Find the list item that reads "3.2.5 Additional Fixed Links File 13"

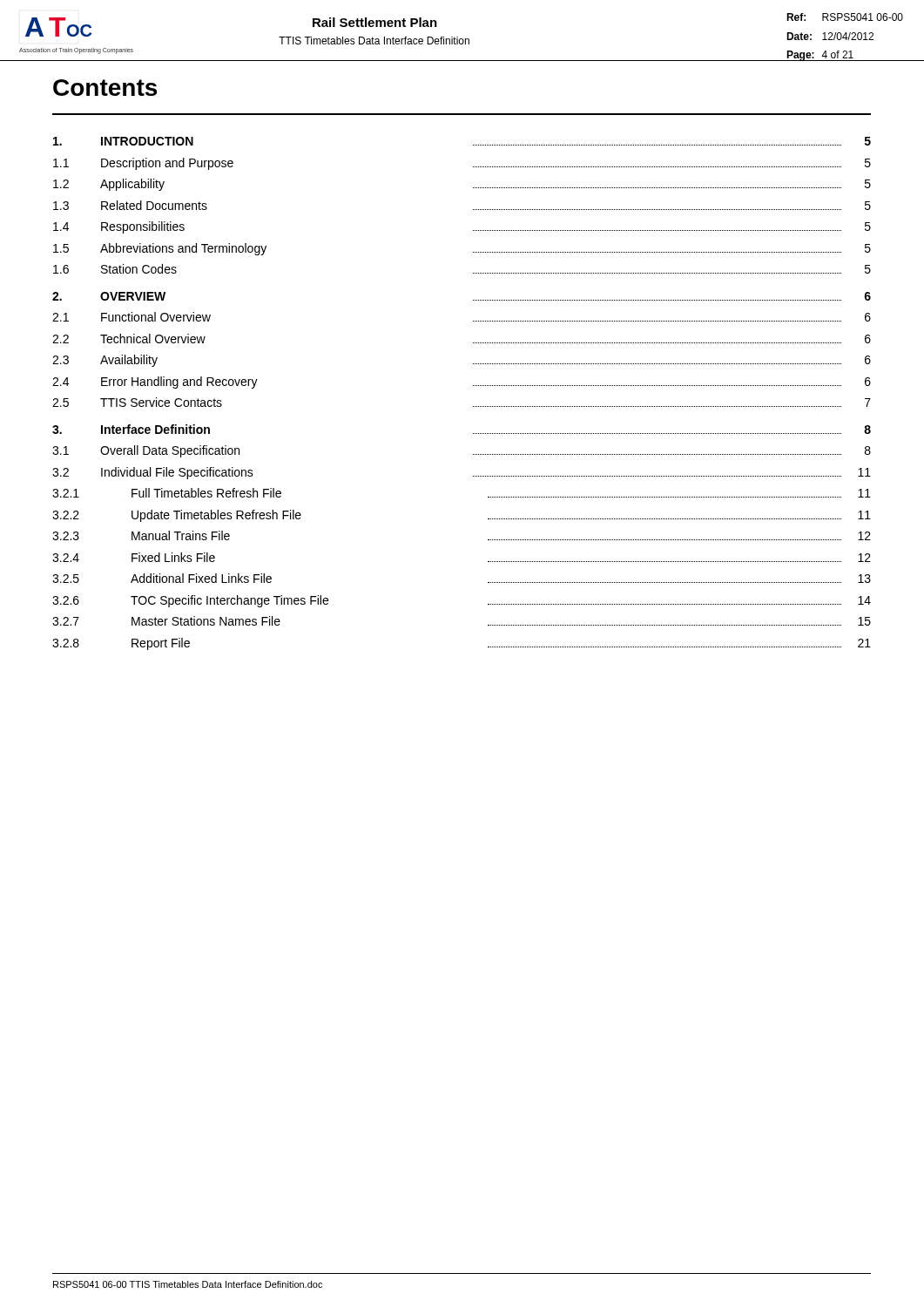coord(67,578)
